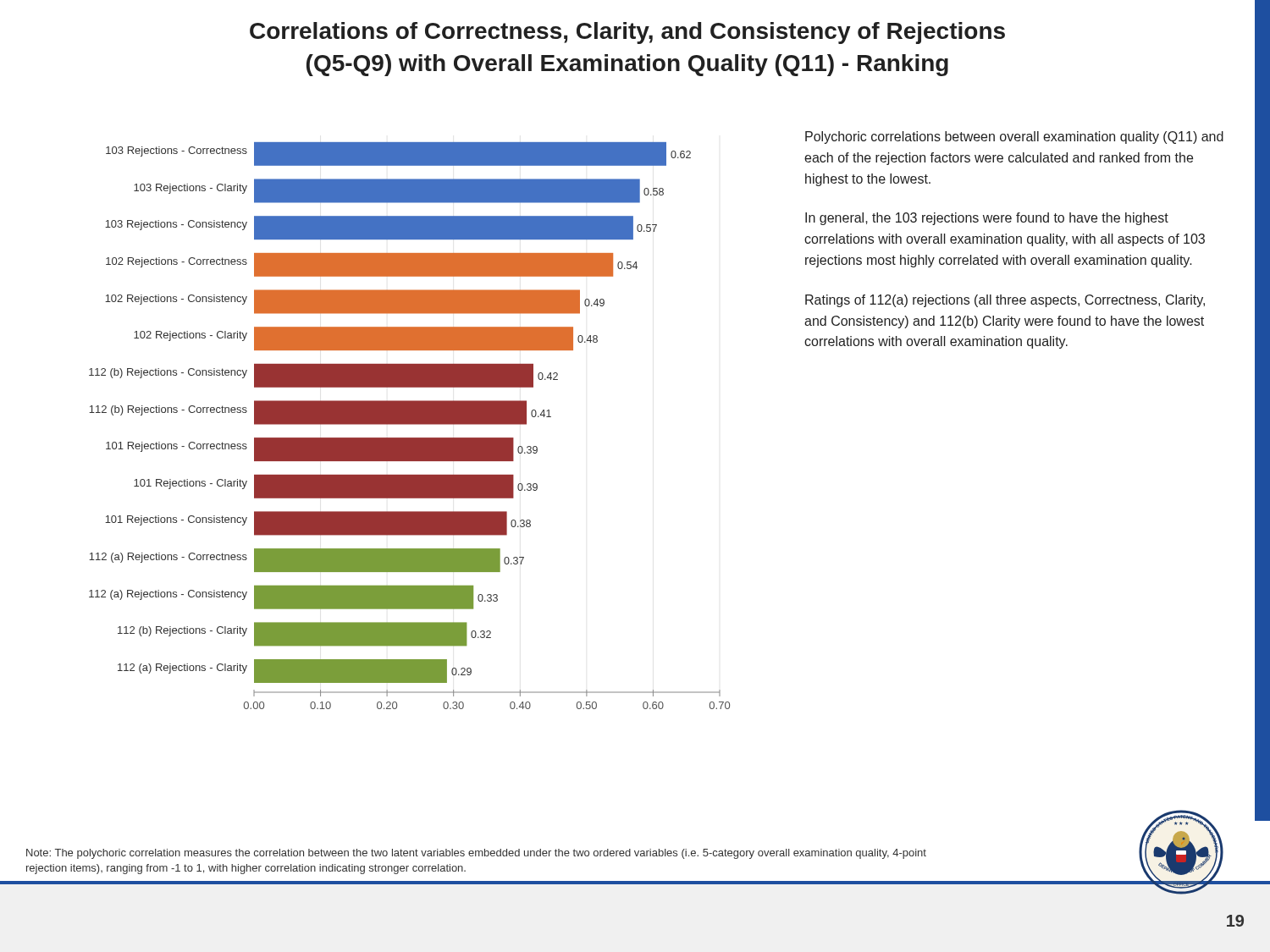
Task: Where is the passage that starts "In general, the 103 rejections were found to"?
Action: tap(1005, 239)
